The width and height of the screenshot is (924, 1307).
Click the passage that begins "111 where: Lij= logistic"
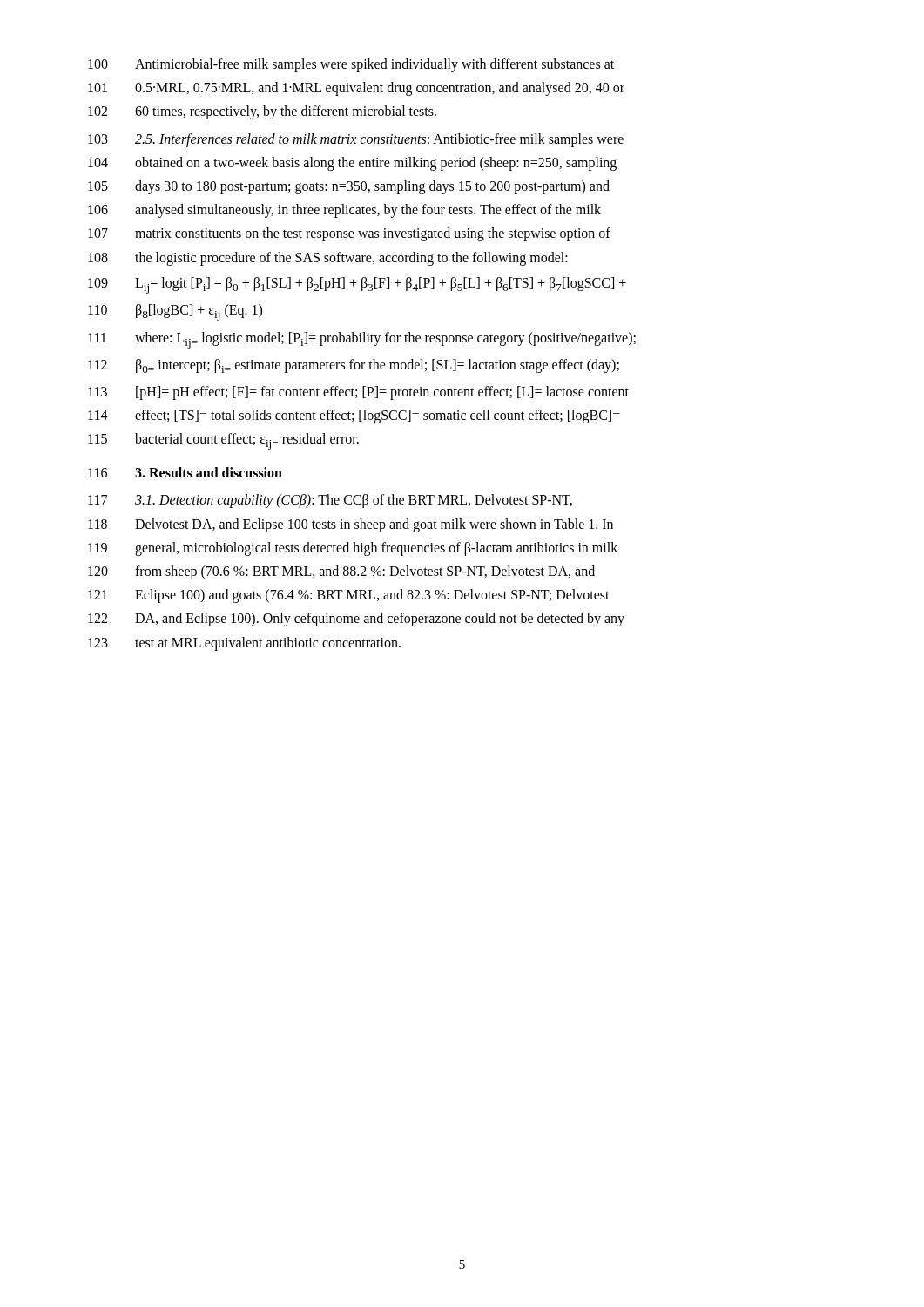click(x=462, y=340)
